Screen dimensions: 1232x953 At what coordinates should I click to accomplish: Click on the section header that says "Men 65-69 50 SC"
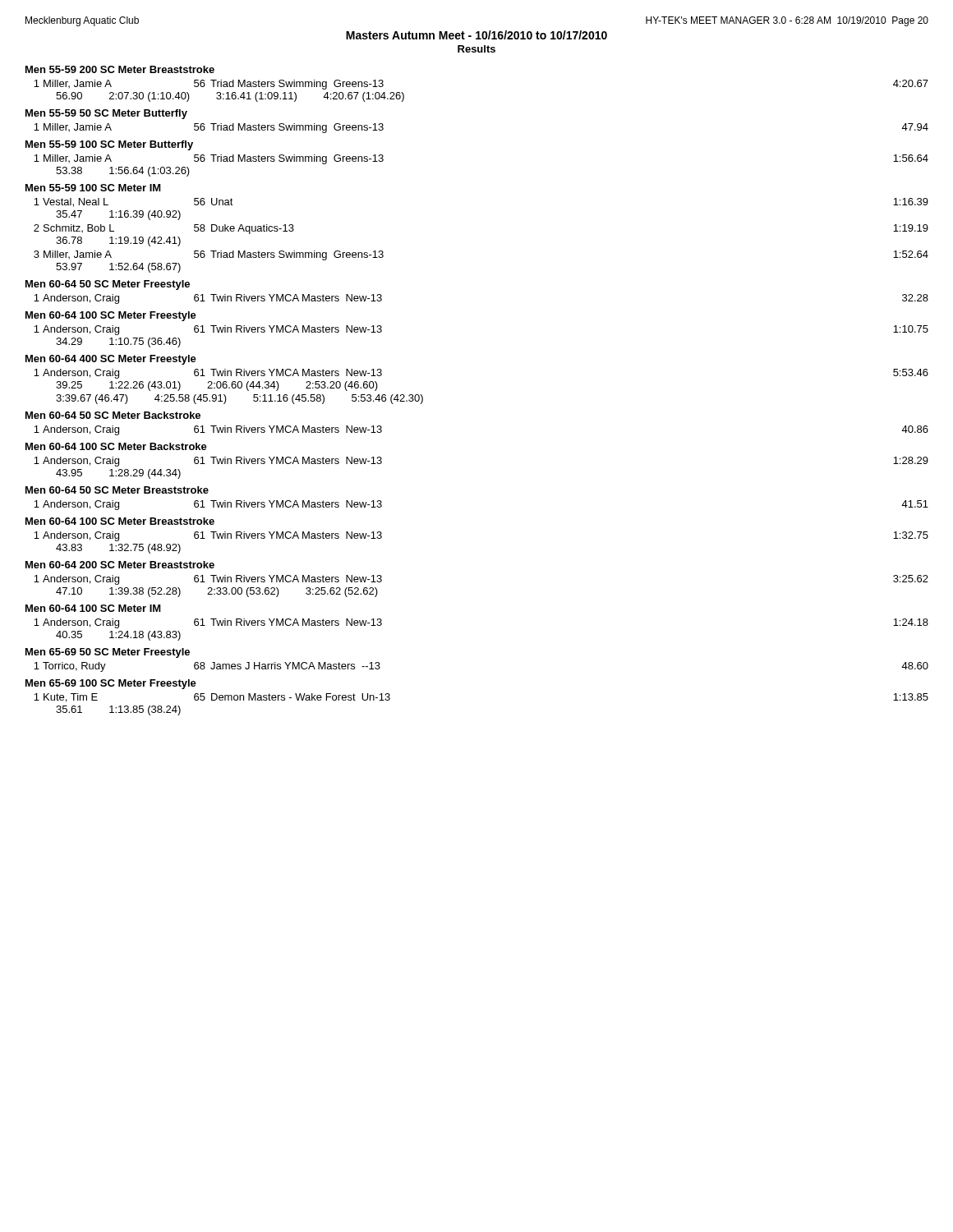107,652
